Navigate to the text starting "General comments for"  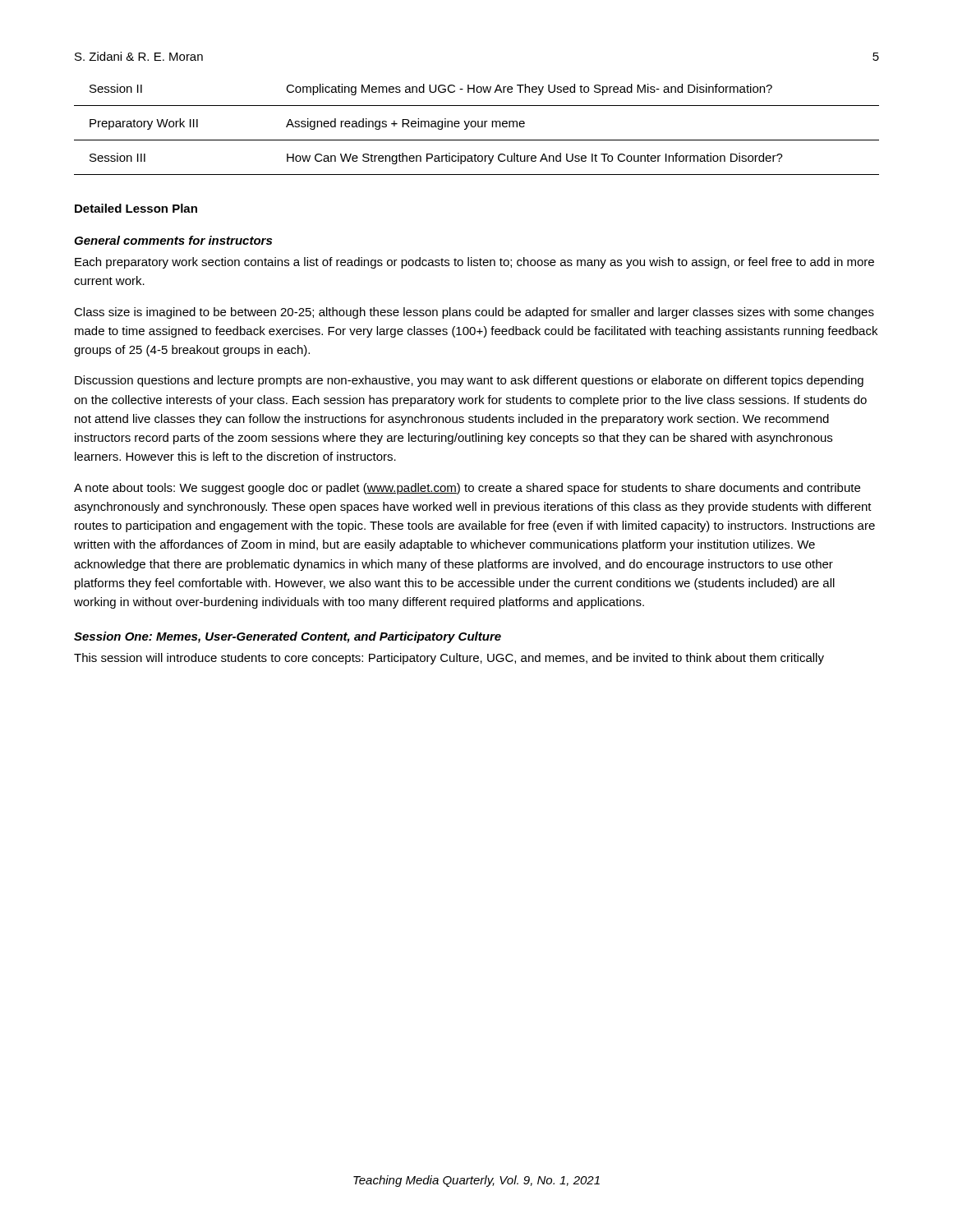pyautogui.click(x=173, y=240)
